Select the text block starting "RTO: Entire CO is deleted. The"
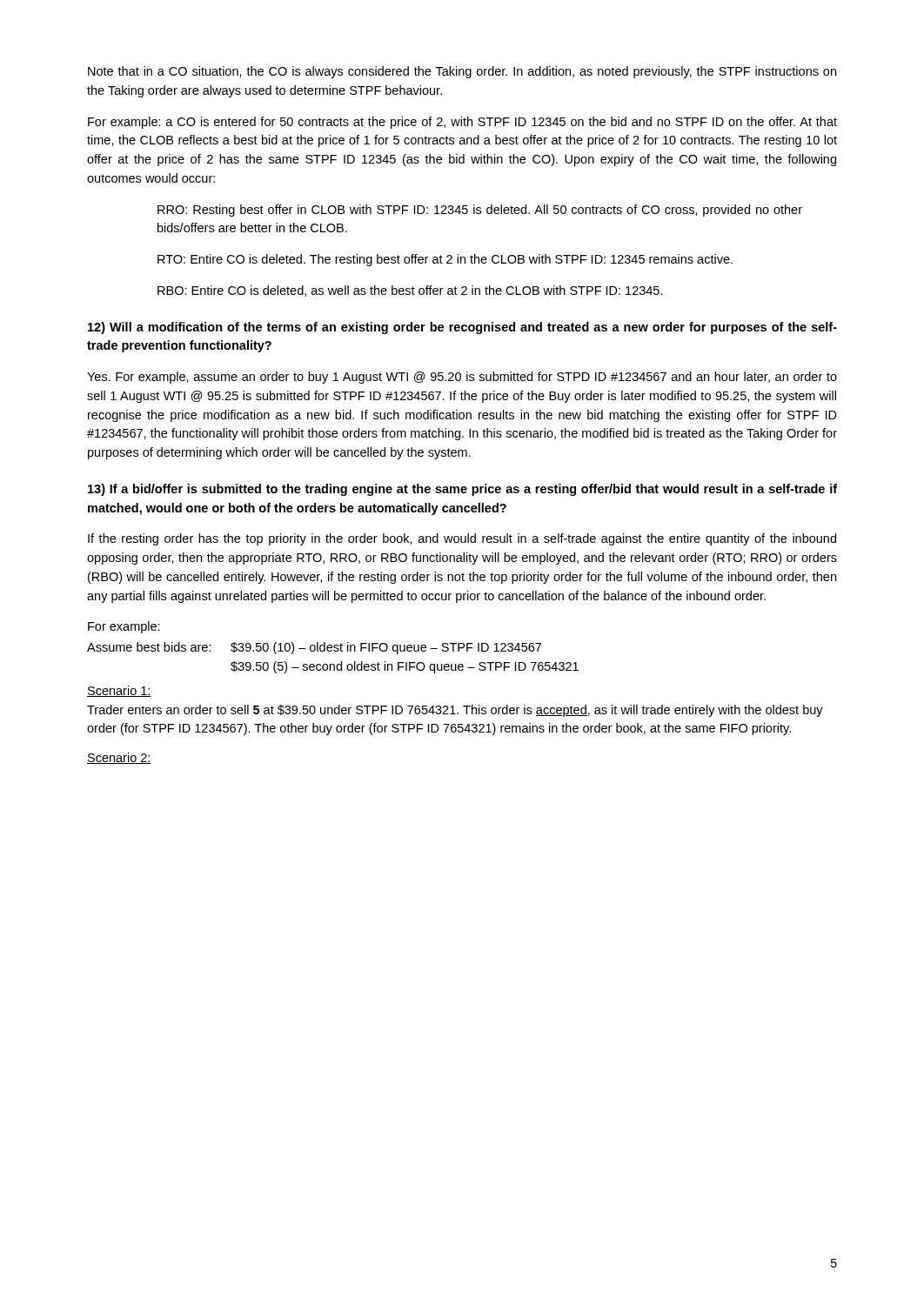This screenshot has width=924, height=1305. click(479, 260)
